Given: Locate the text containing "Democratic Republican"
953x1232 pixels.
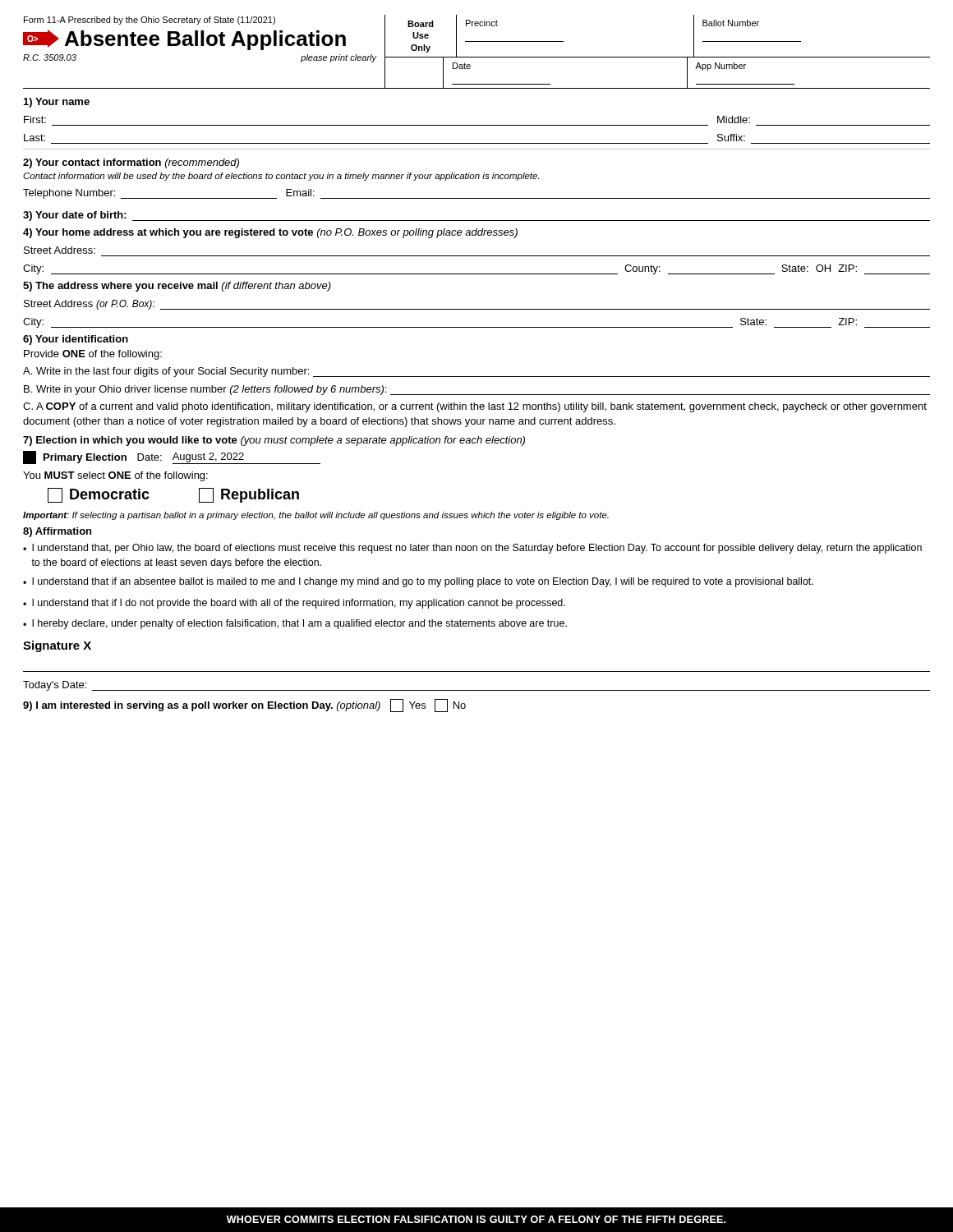Looking at the screenshot, I should click(x=94, y=495).
